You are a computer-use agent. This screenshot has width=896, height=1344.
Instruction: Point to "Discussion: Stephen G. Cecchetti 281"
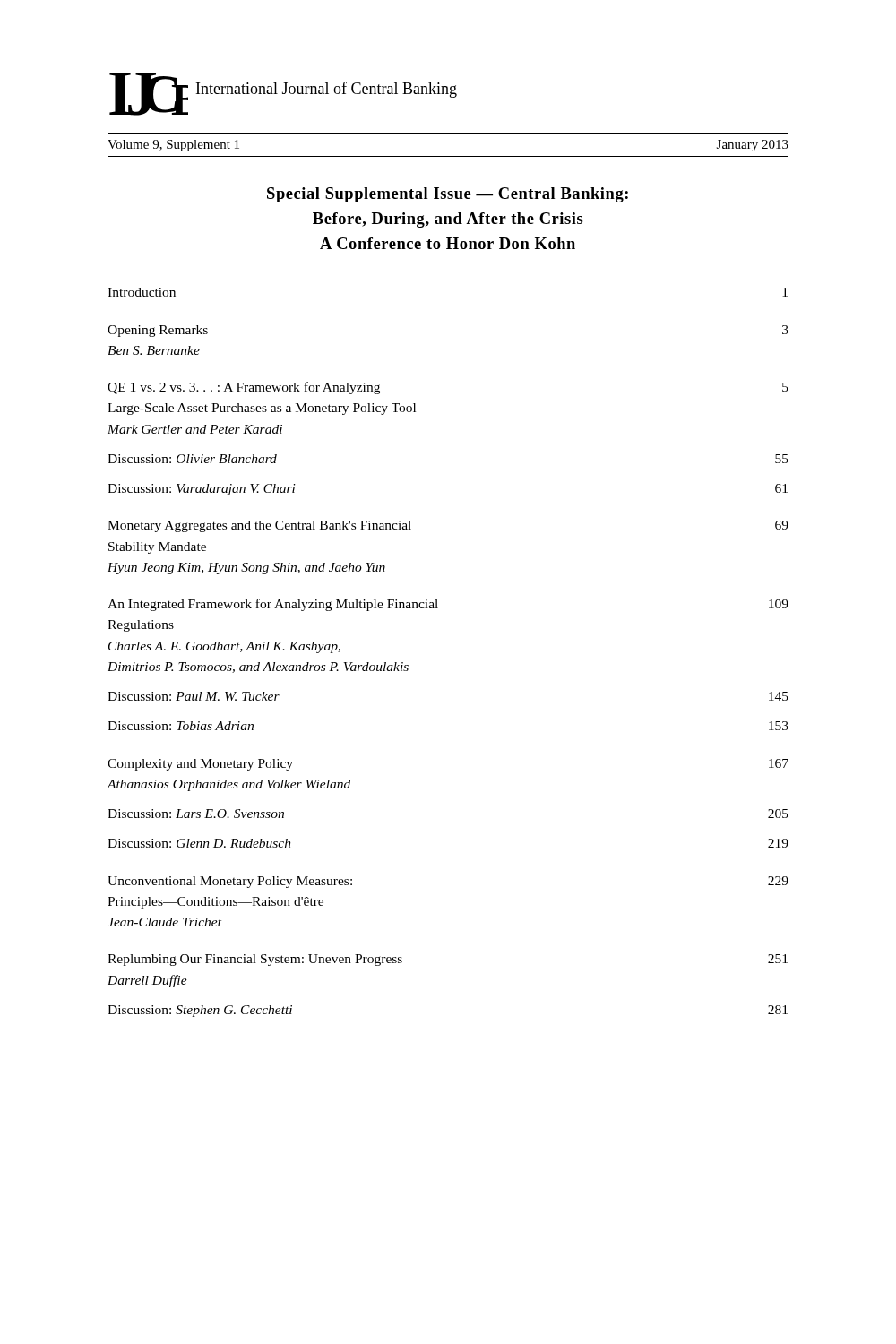190,1011
